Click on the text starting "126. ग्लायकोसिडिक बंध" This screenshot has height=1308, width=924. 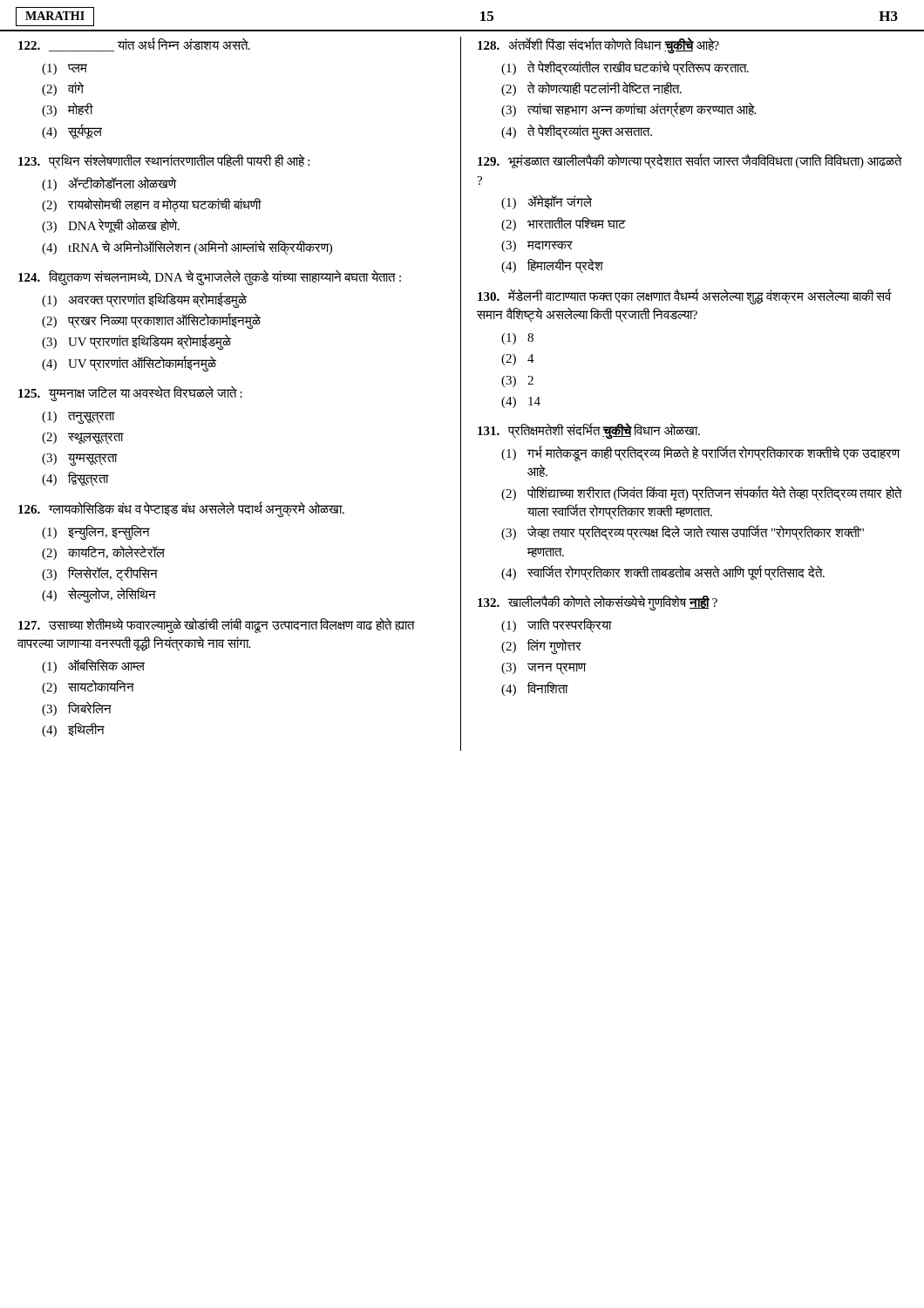click(x=181, y=509)
